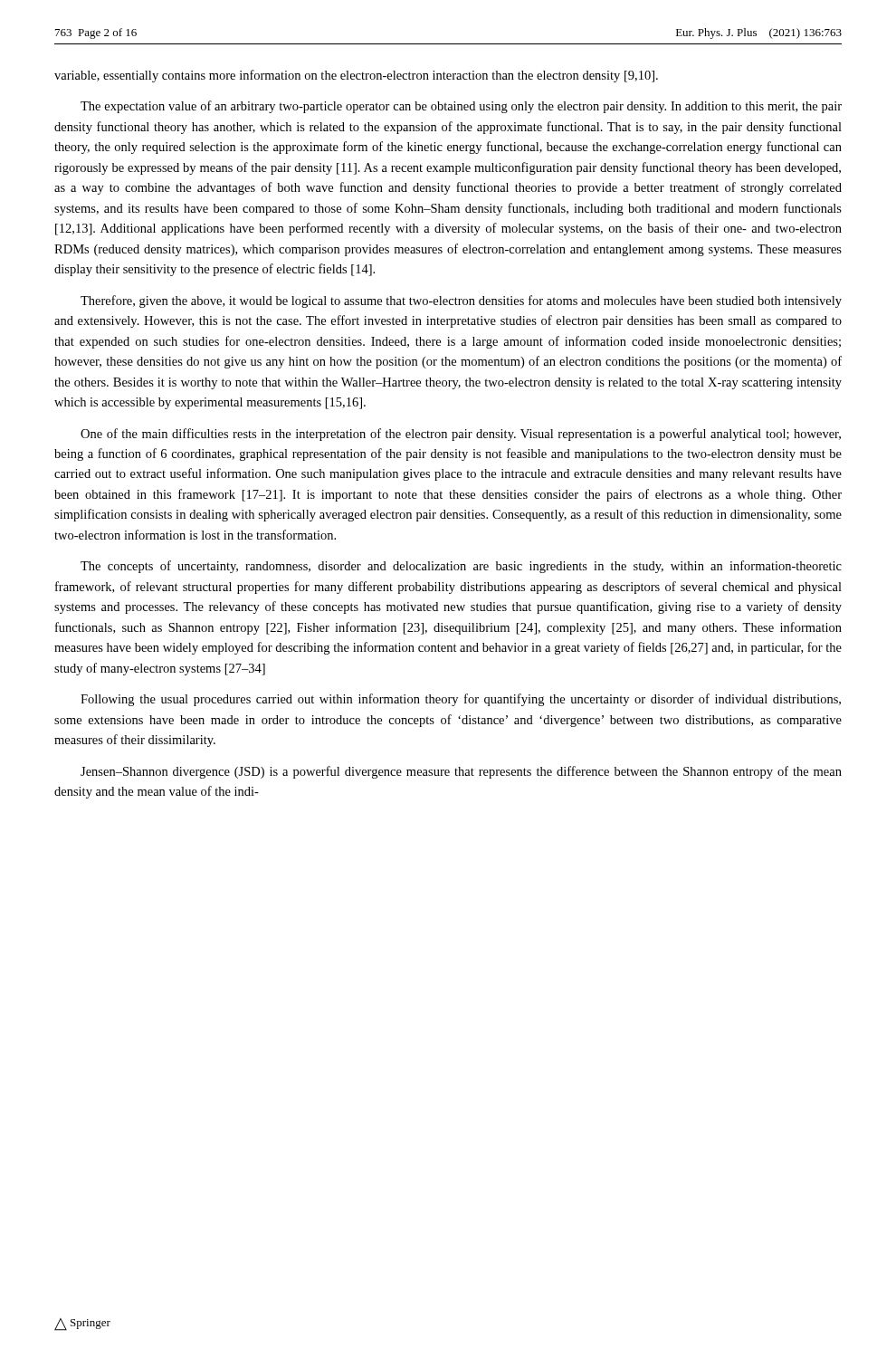Where is the passage that starts "The concepts of uncertainty,"?
The height and width of the screenshot is (1358, 896).
(x=448, y=617)
